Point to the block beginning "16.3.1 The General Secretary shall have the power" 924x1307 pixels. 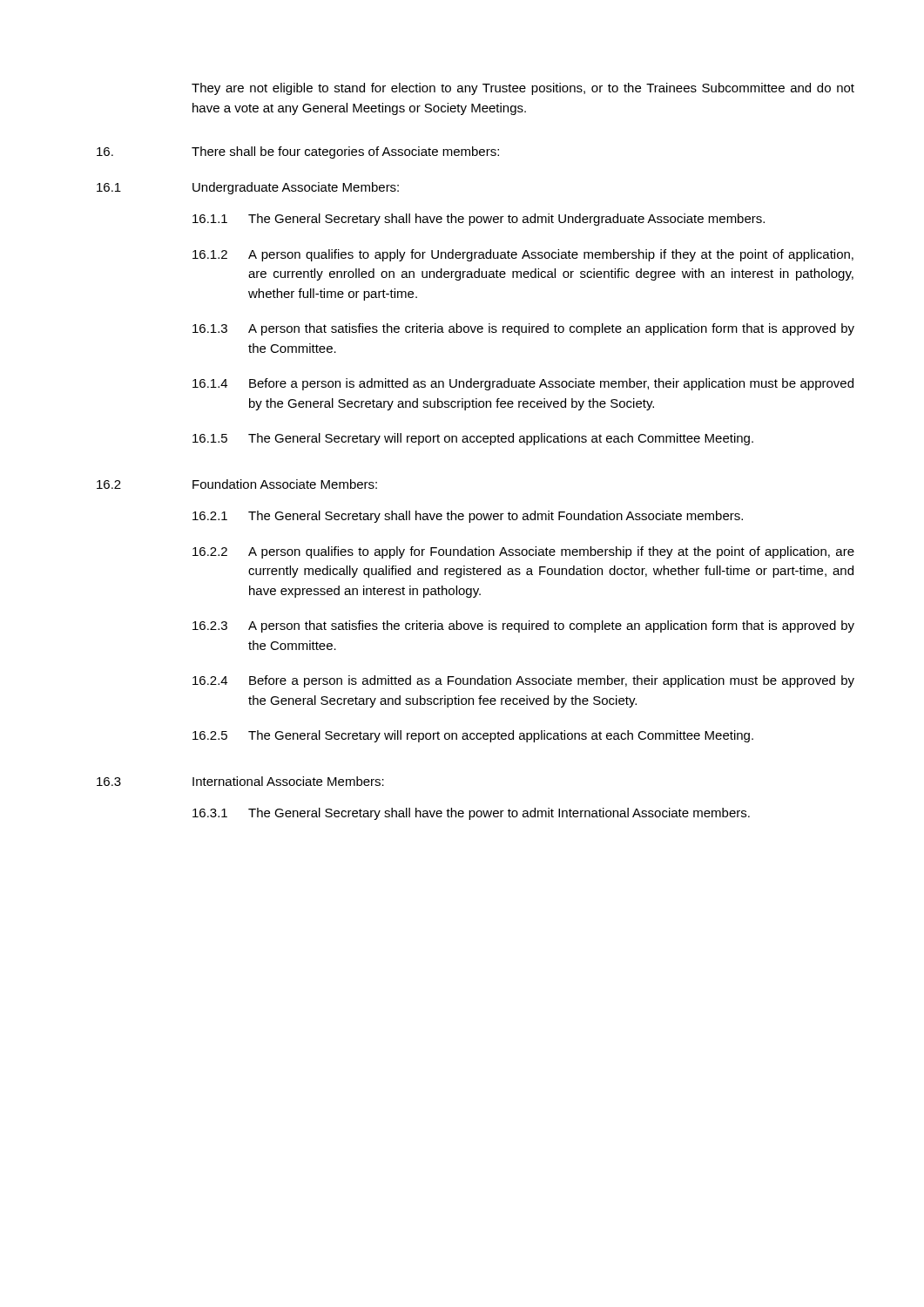523,813
